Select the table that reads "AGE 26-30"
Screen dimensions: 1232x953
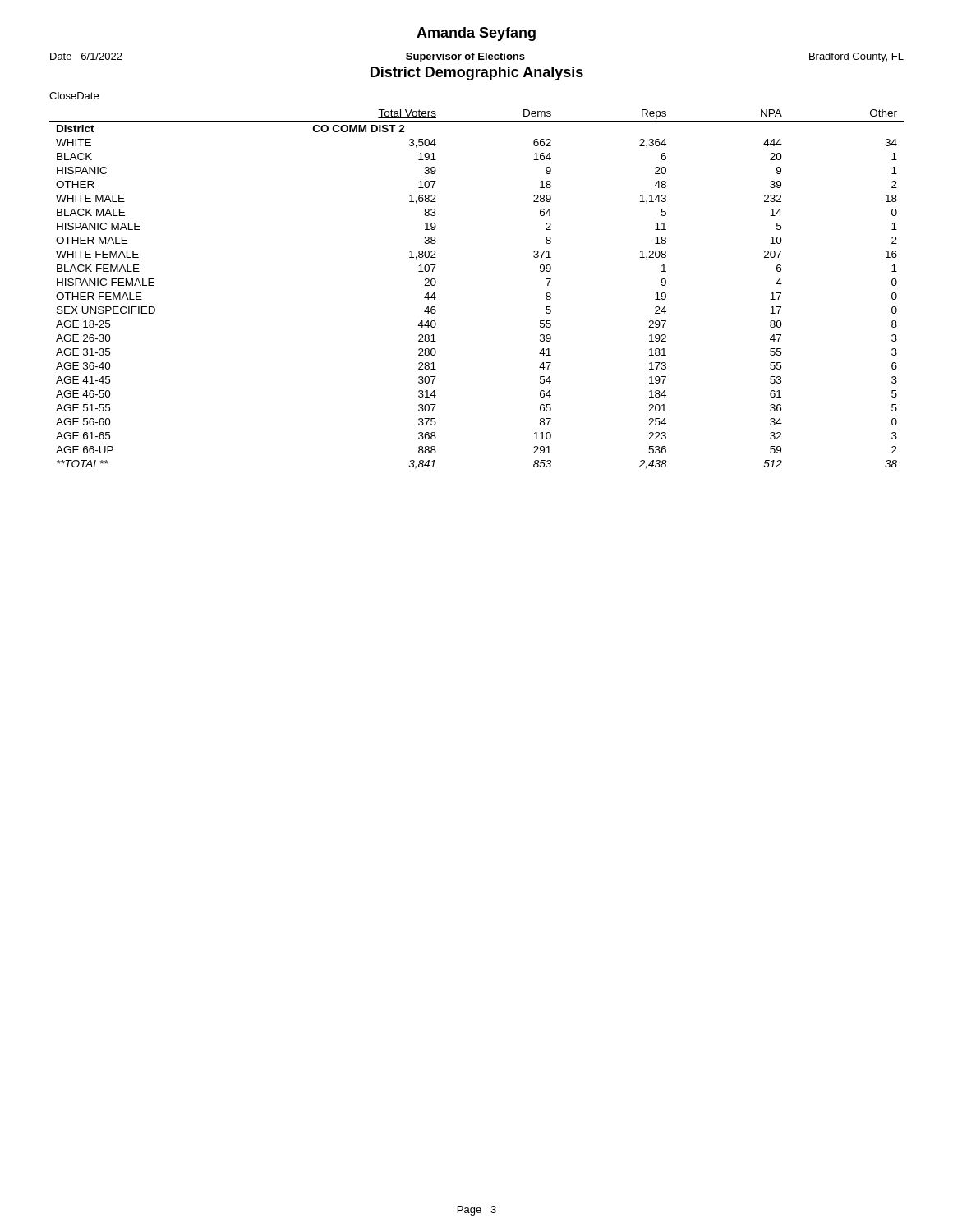pyautogui.click(x=476, y=288)
